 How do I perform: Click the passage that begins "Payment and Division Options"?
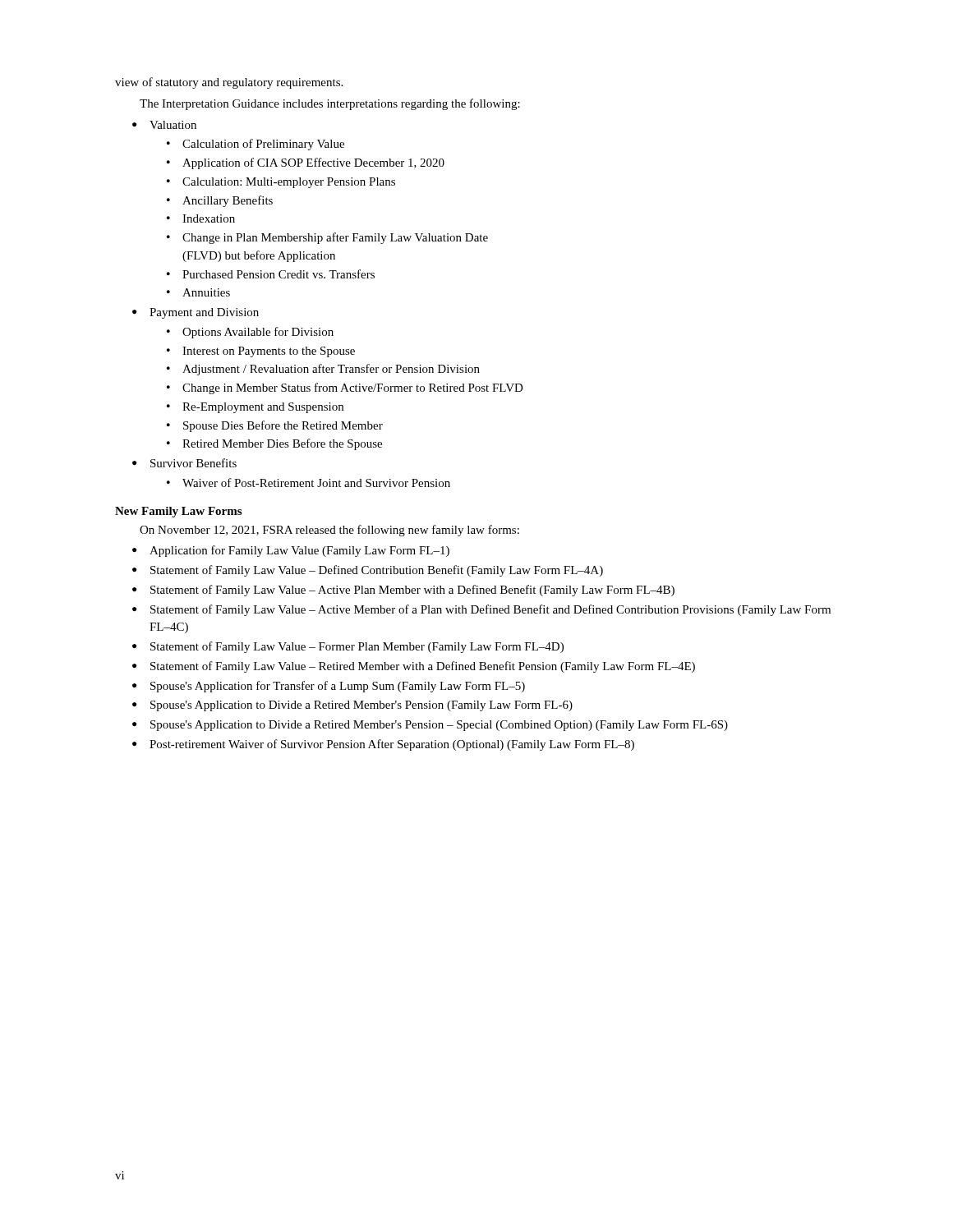coord(494,379)
